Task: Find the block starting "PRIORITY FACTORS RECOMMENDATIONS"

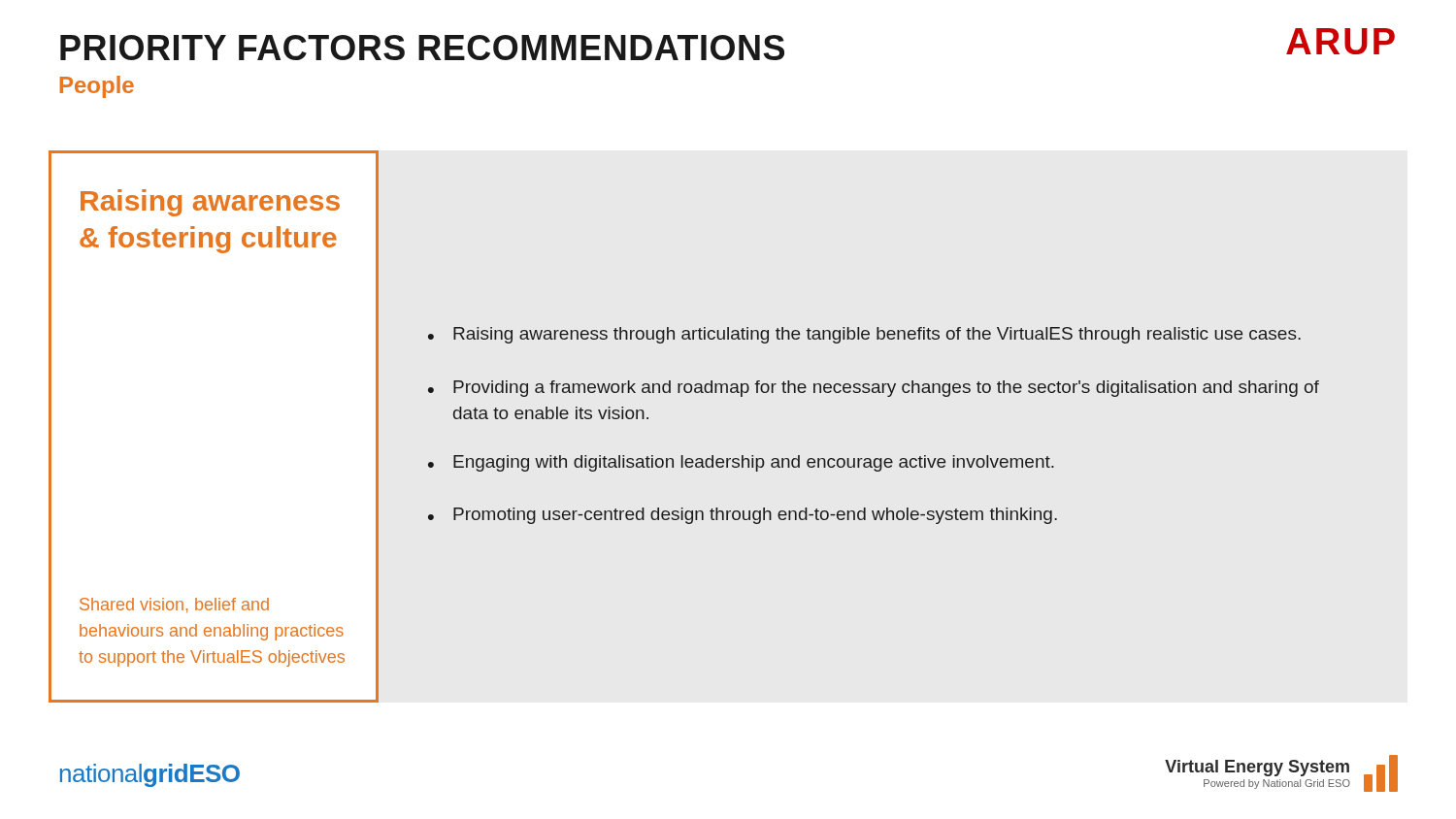Action: click(x=422, y=64)
